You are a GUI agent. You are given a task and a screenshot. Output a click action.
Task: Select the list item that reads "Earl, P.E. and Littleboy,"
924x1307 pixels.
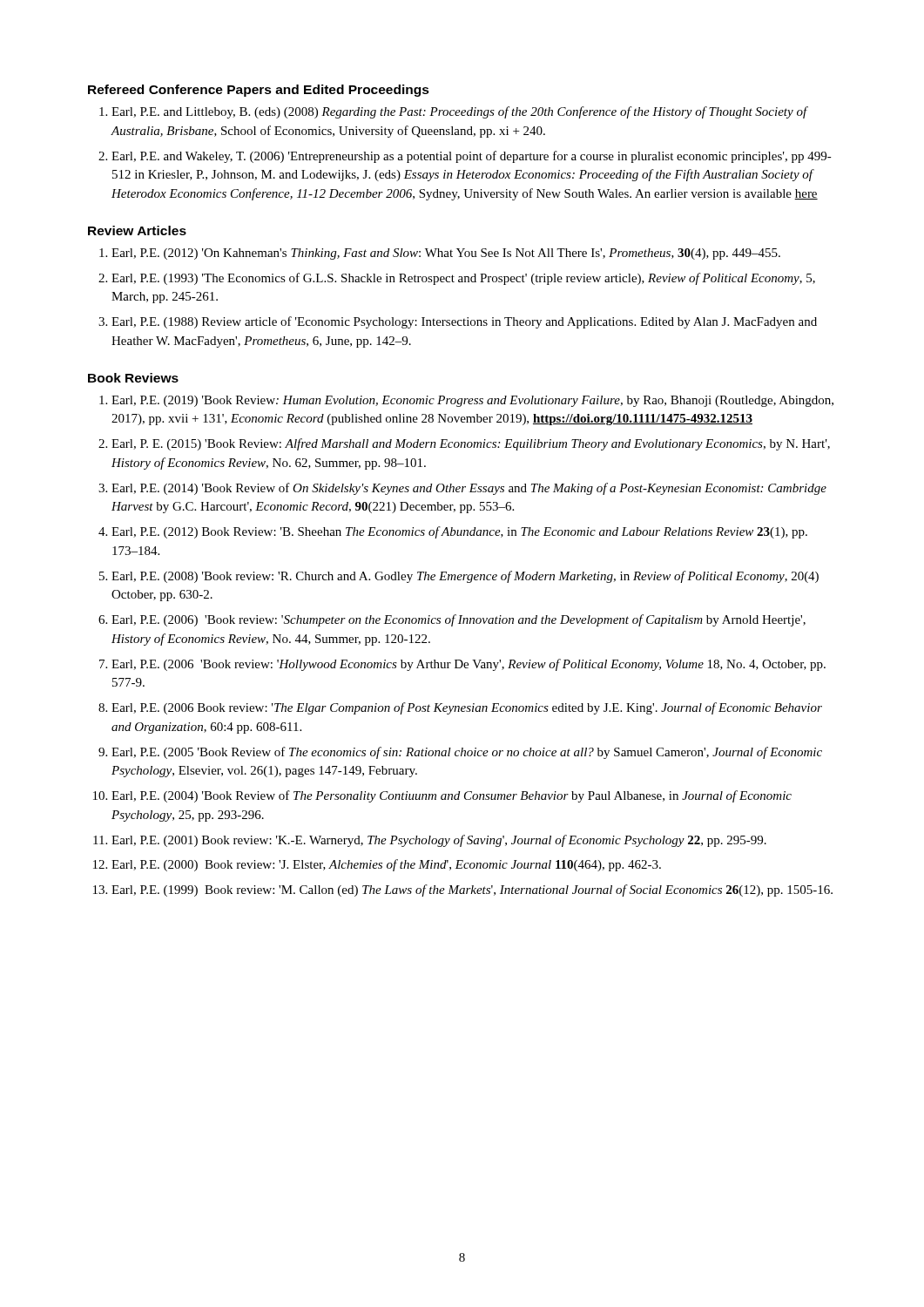click(x=459, y=121)
